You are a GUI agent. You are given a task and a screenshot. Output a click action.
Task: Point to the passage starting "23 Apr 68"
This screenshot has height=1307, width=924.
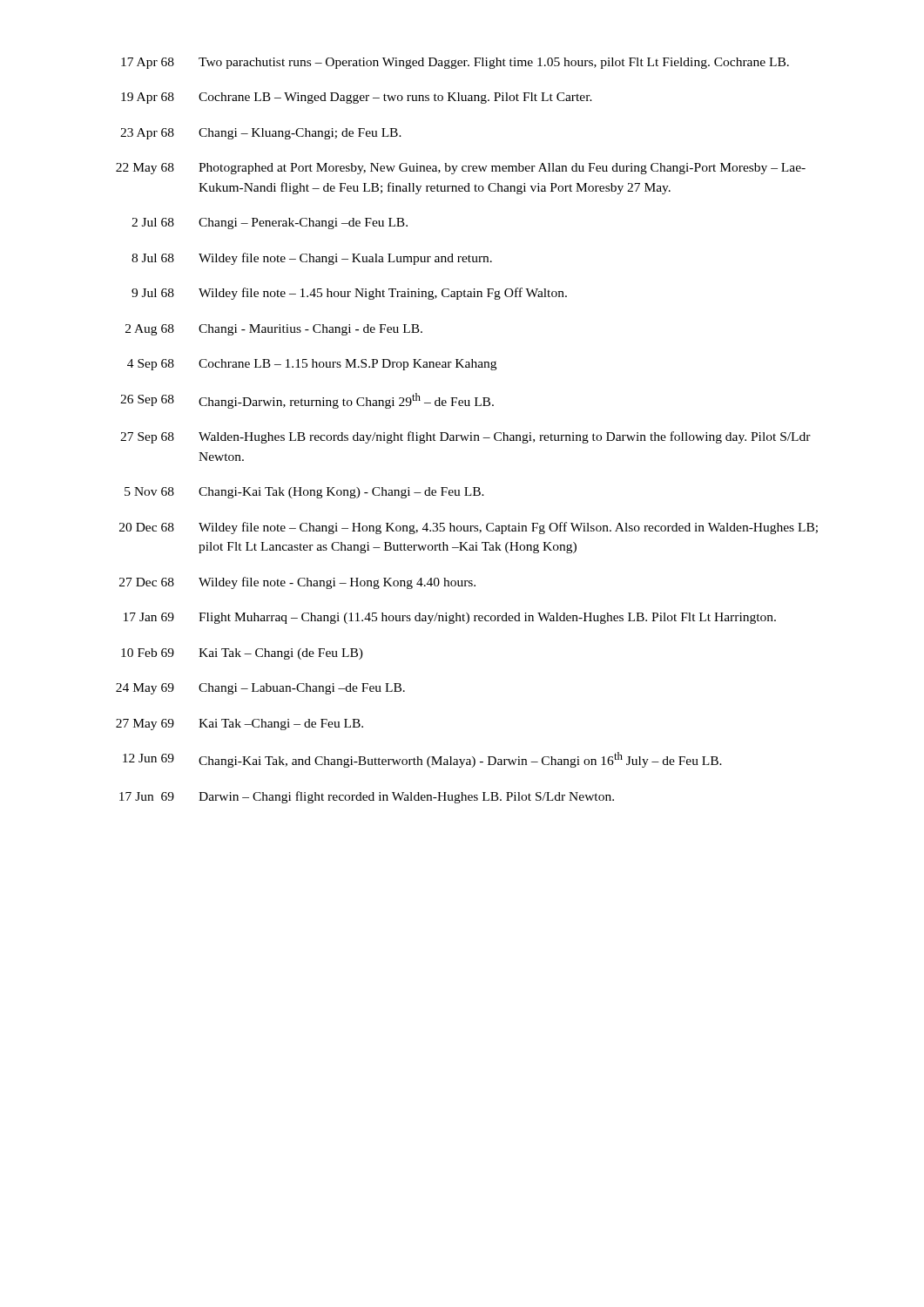click(x=261, y=134)
